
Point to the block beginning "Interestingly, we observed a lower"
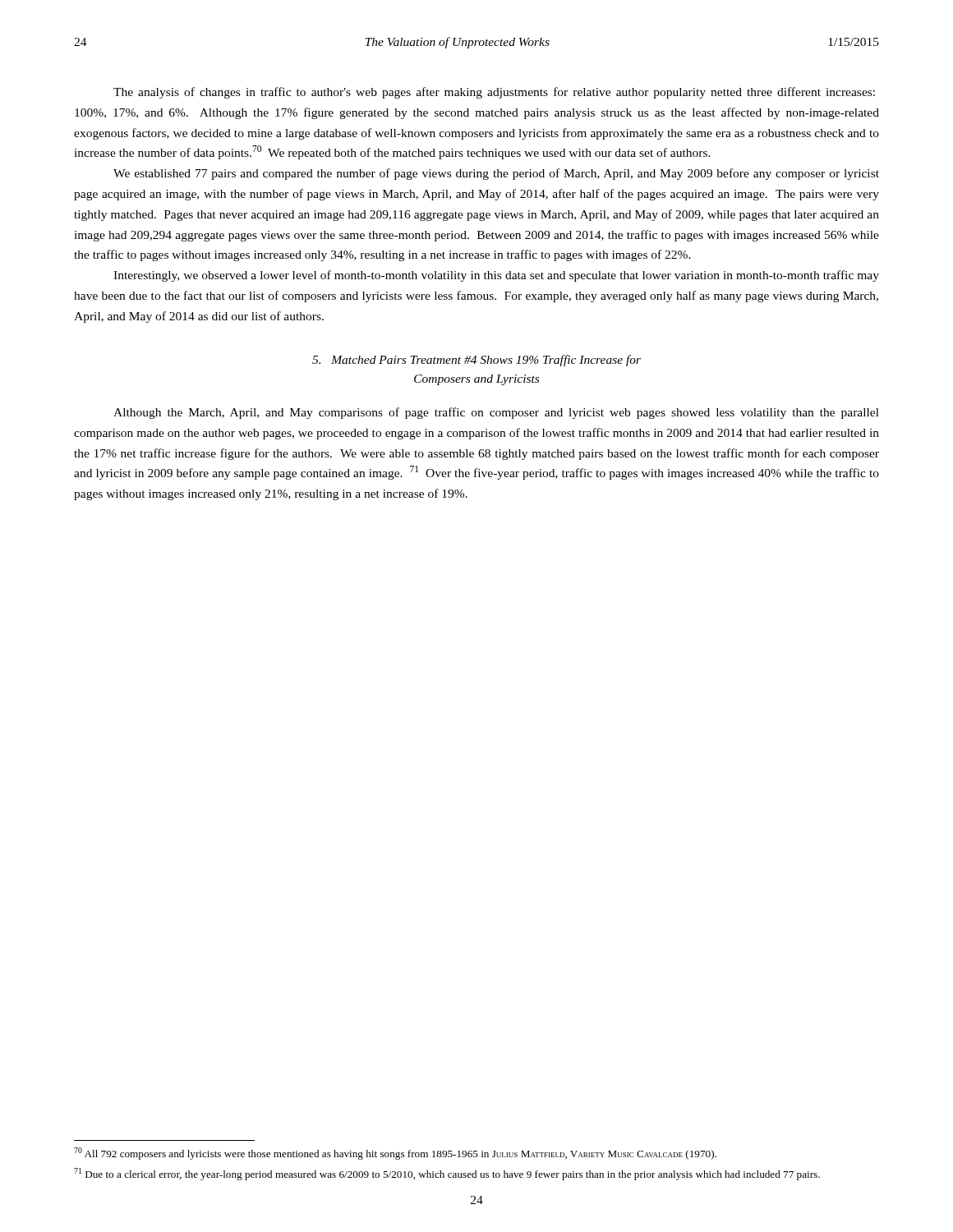[476, 295]
